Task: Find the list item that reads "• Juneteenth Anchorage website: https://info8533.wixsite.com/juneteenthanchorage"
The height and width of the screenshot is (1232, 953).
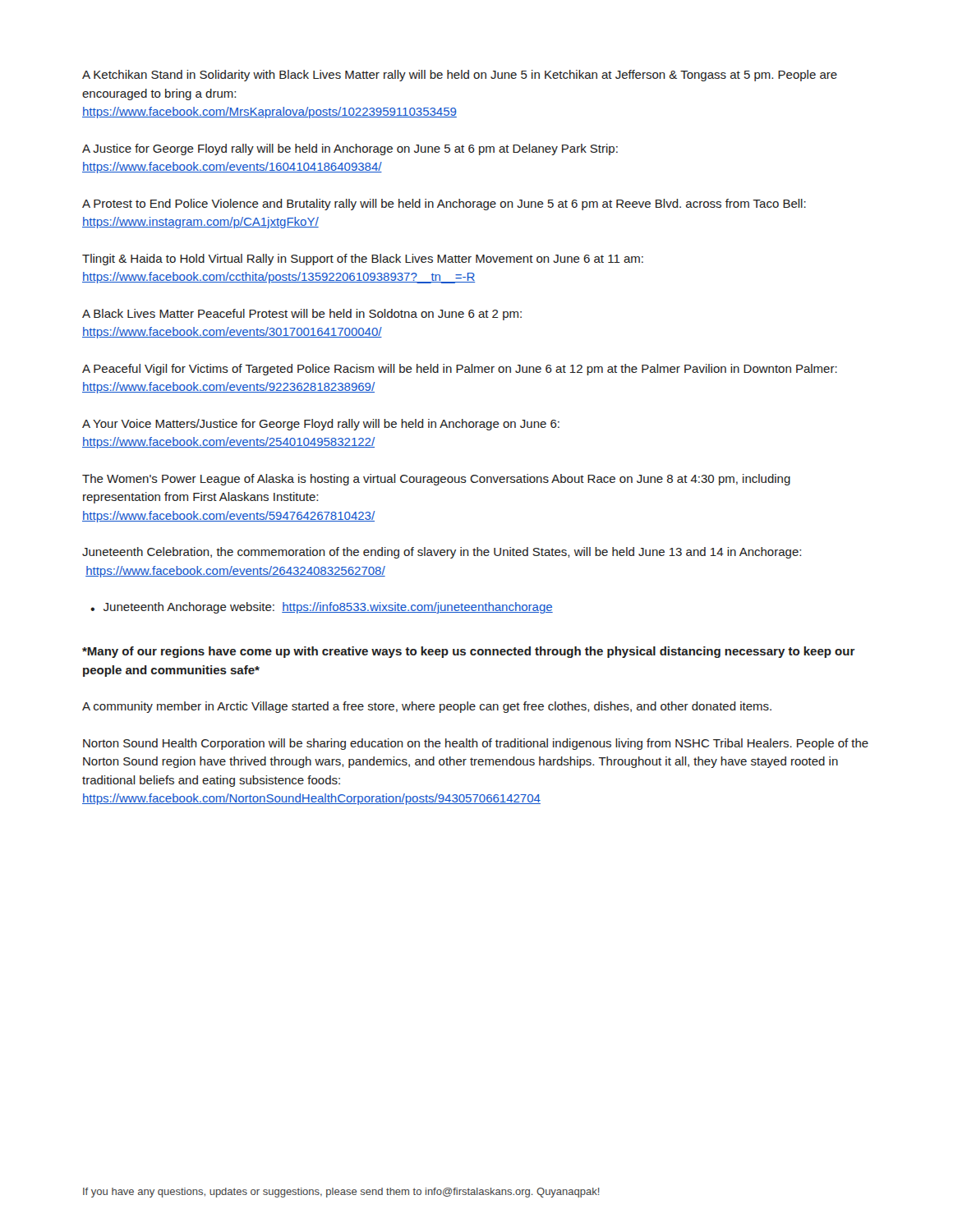Action: pyautogui.click(x=321, y=609)
